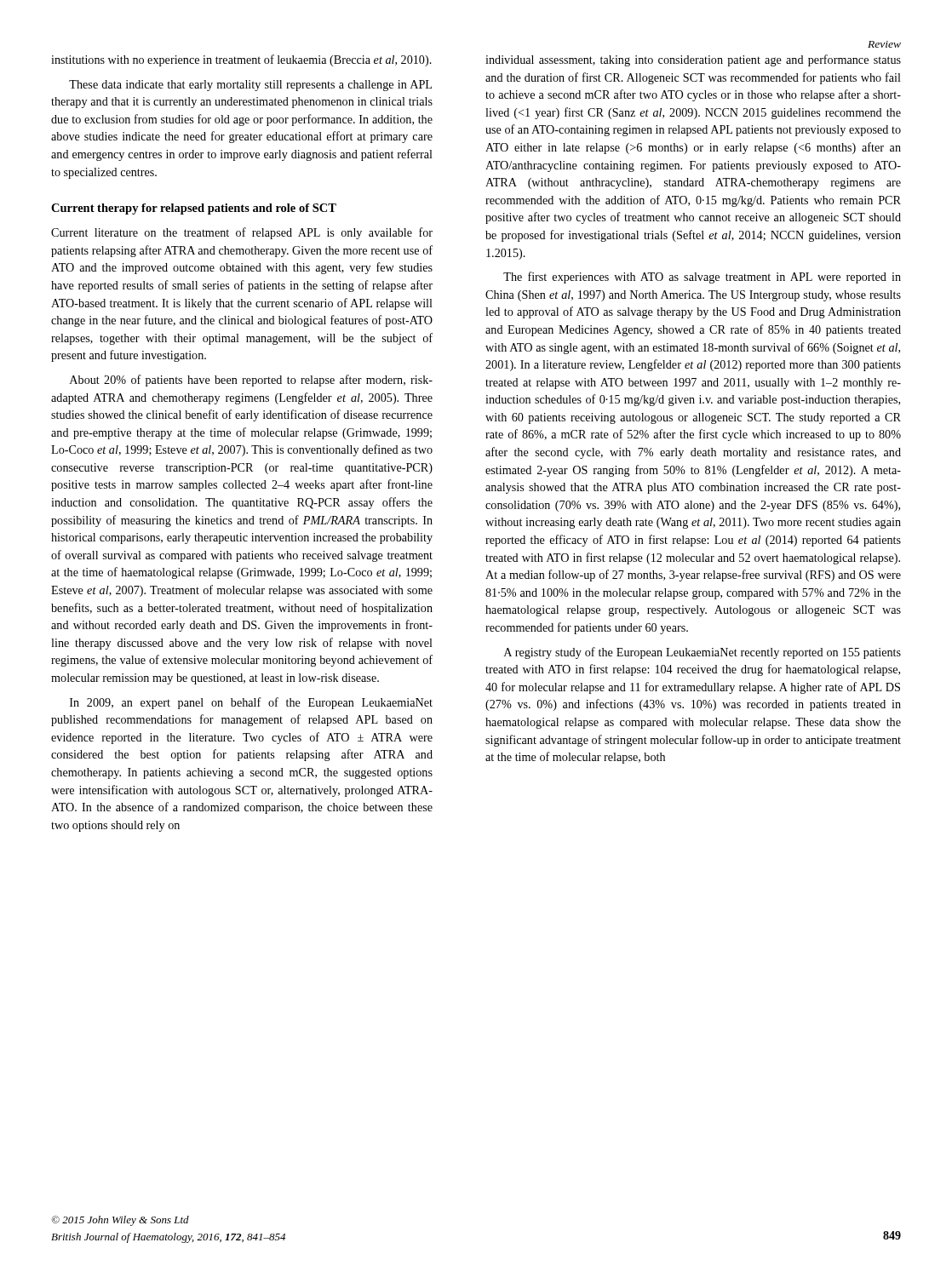The image size is (952, 1277).
Task: Point to the block beginning "individual assessment, taking into consideration"
Action: (693, 409)
